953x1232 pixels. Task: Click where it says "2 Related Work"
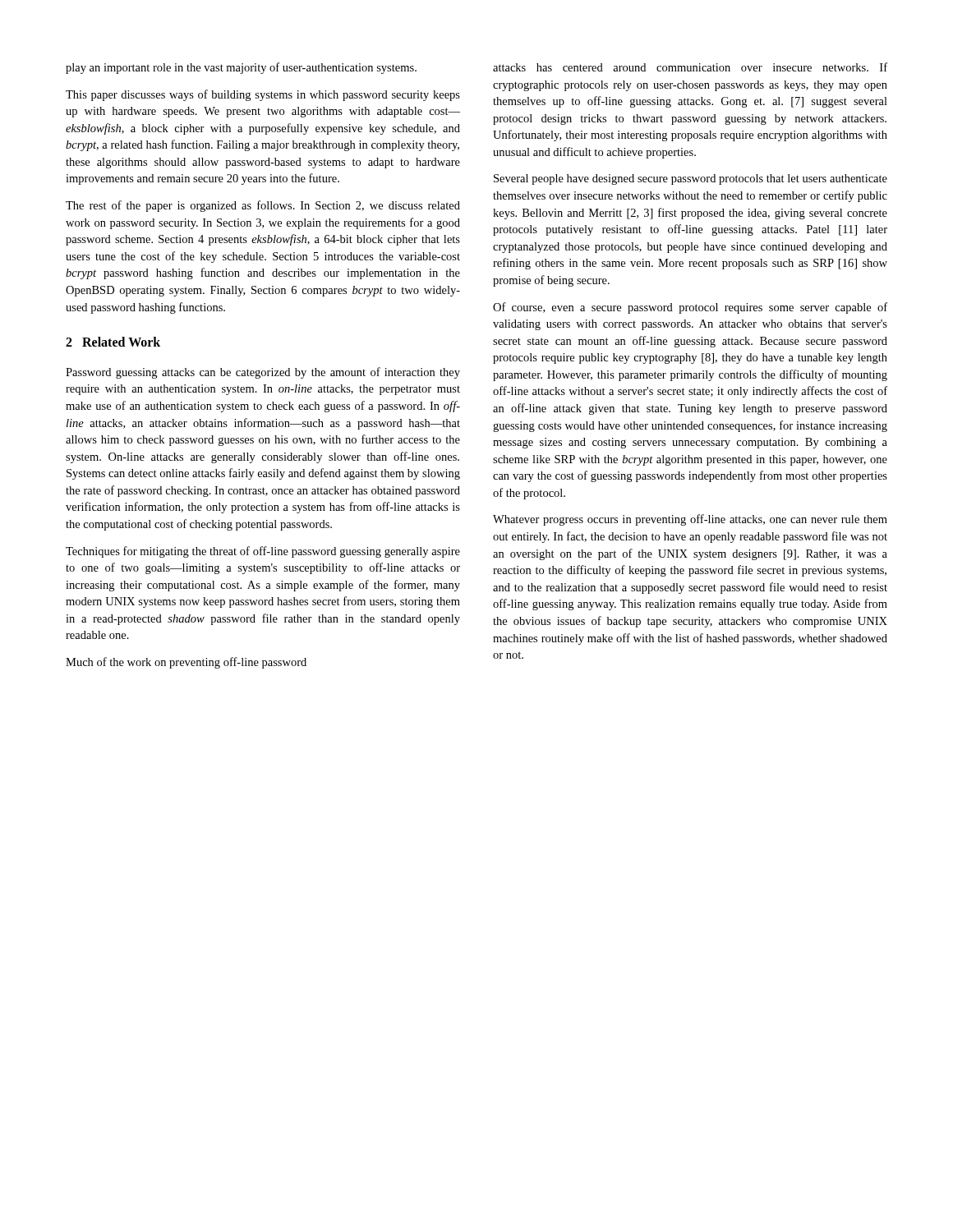coord(113,343)
